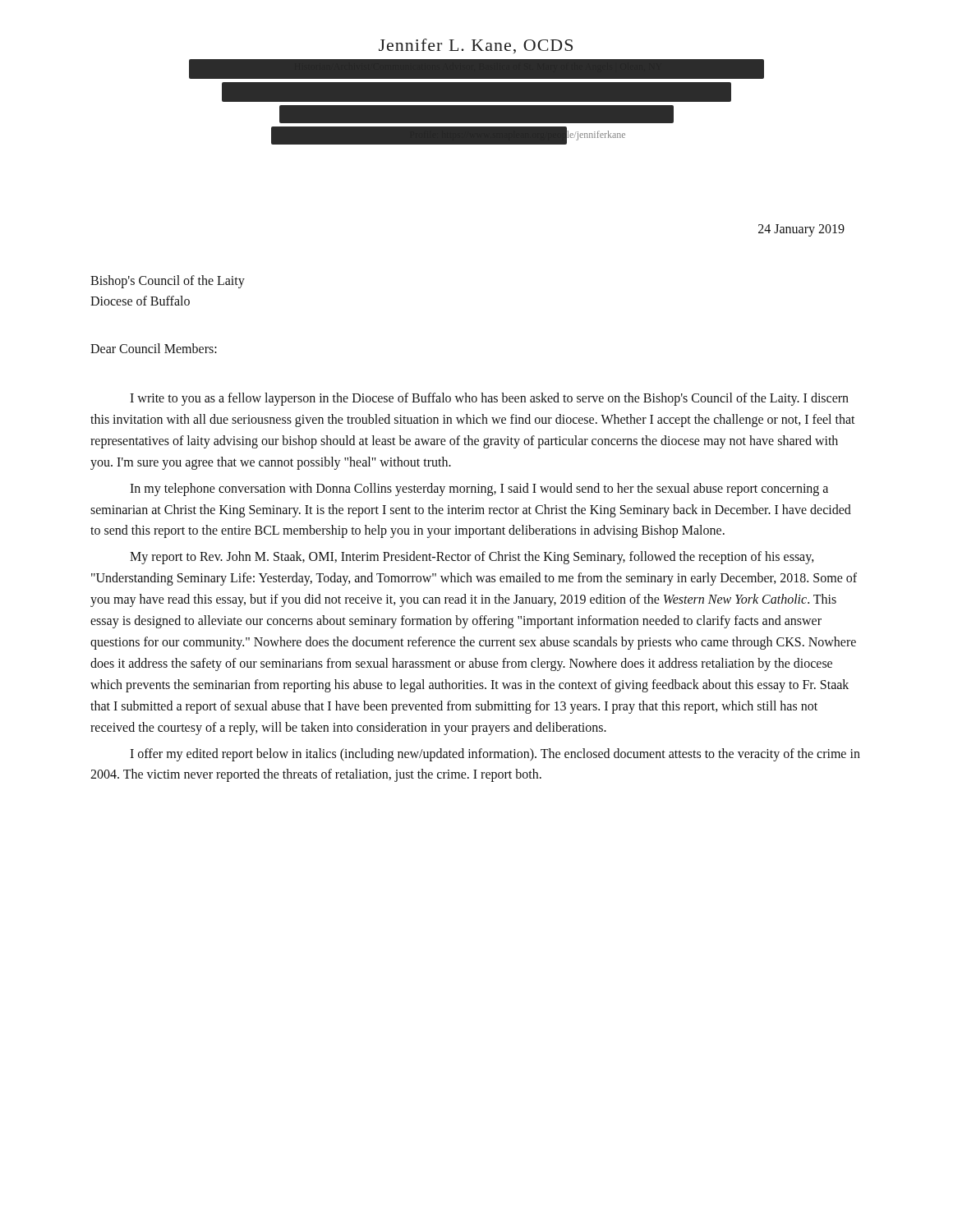Click on the text block containing "I write to you as a fellow"
The image size is (953, 1232).
[476, 587]
